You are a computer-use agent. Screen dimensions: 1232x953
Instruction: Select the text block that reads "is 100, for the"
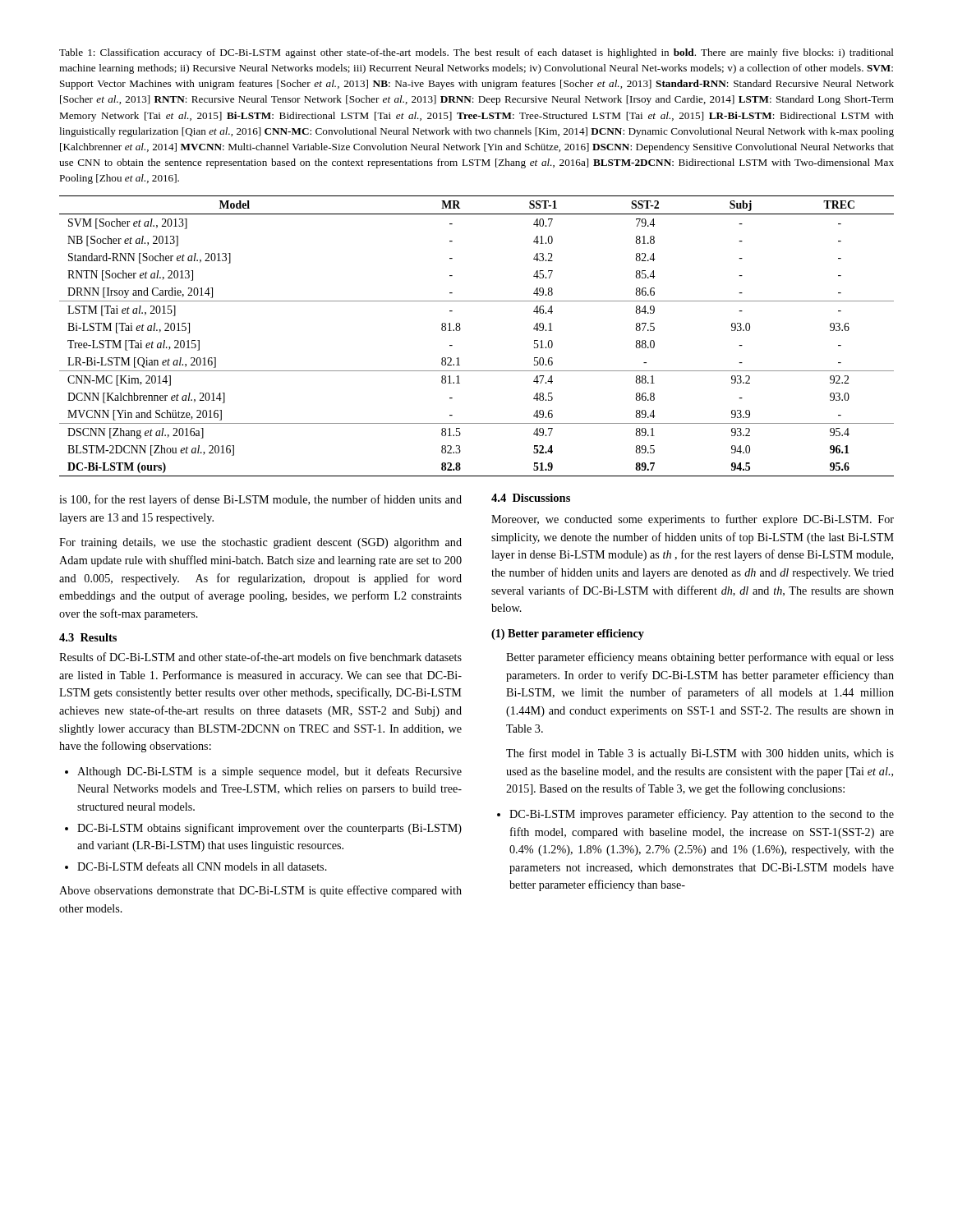pos(260,557)
